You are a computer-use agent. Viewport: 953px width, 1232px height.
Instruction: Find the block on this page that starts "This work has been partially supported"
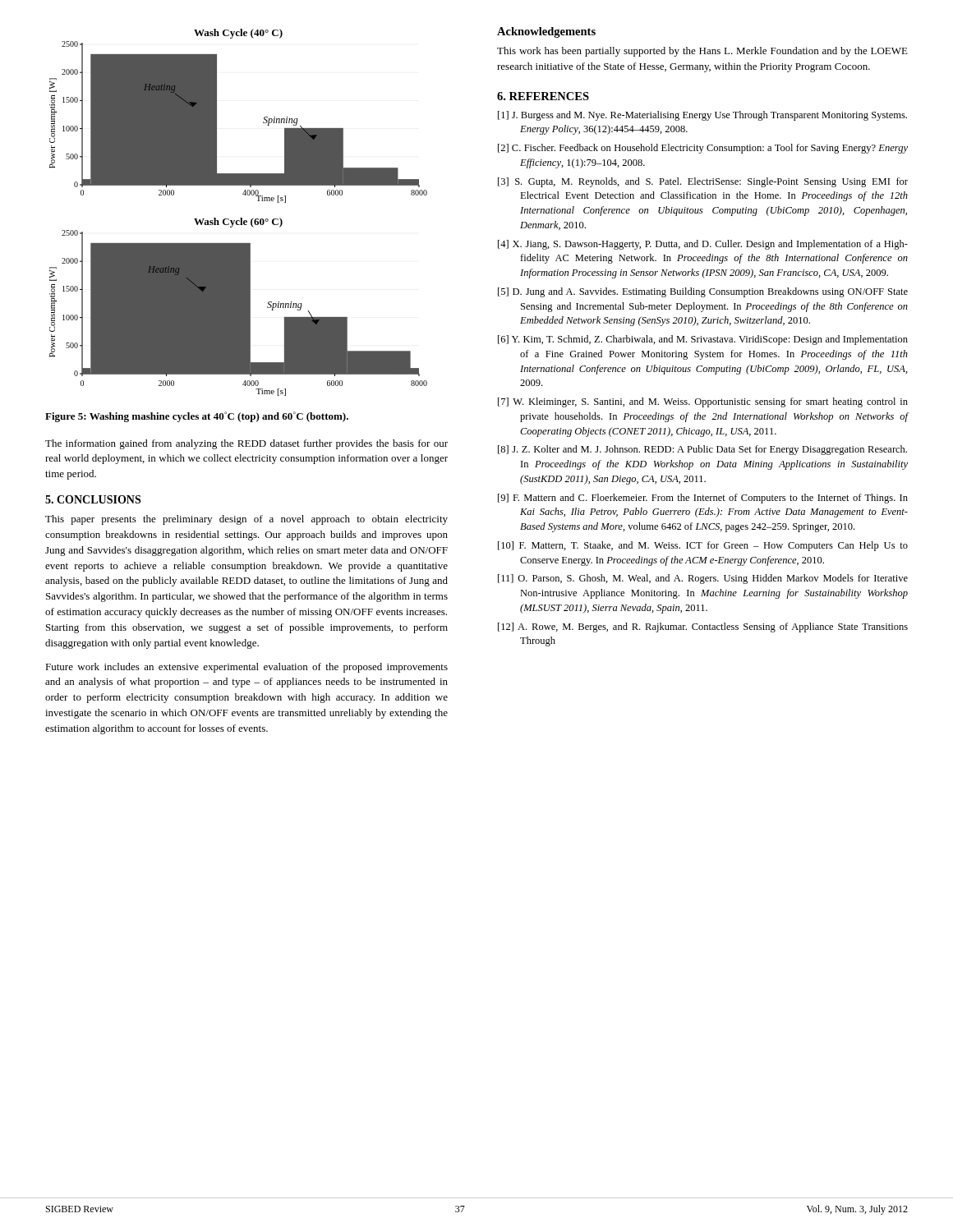pyautogui.click(x=702, y=58)
